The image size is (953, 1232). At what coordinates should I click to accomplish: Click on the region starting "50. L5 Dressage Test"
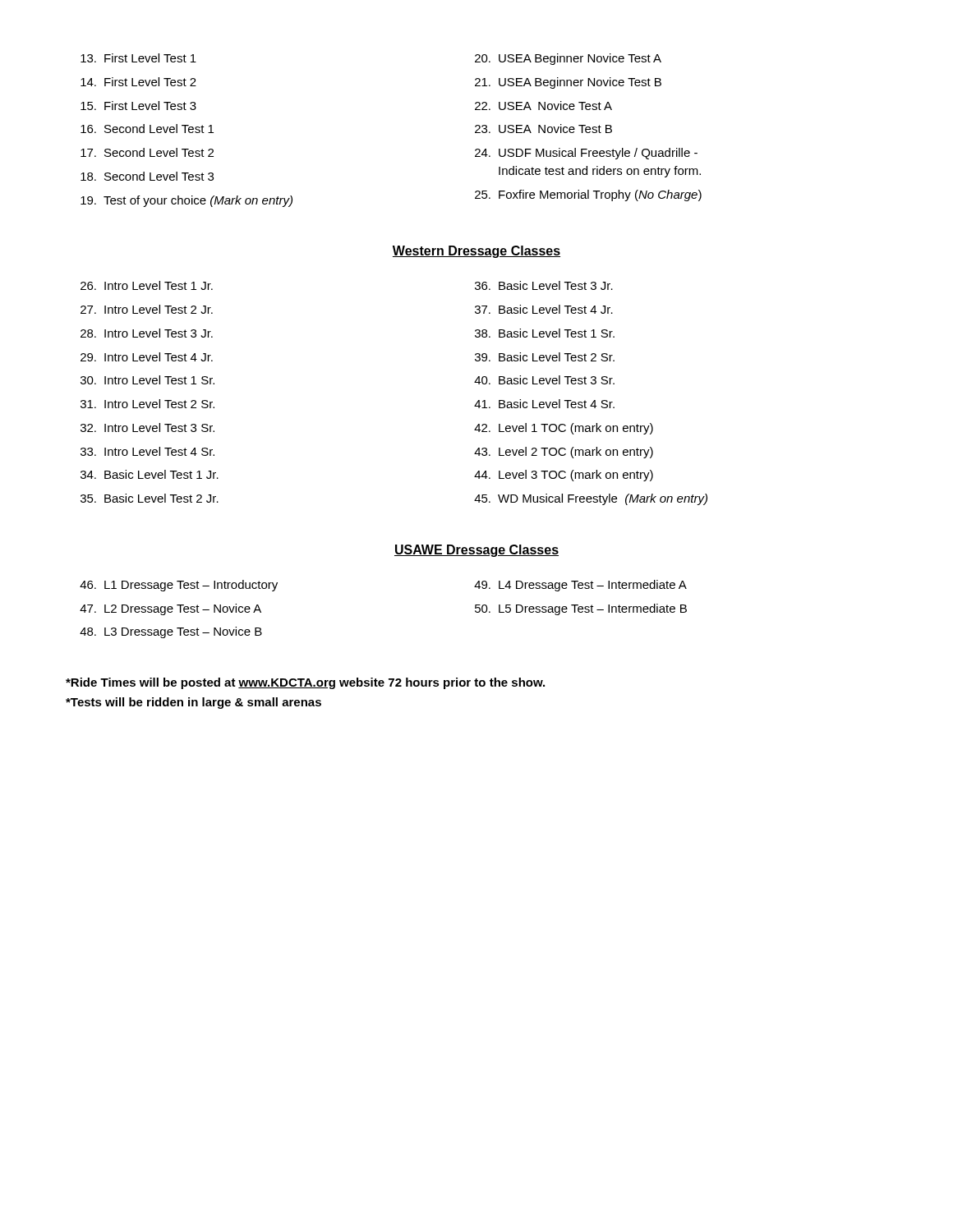[674, 608]
